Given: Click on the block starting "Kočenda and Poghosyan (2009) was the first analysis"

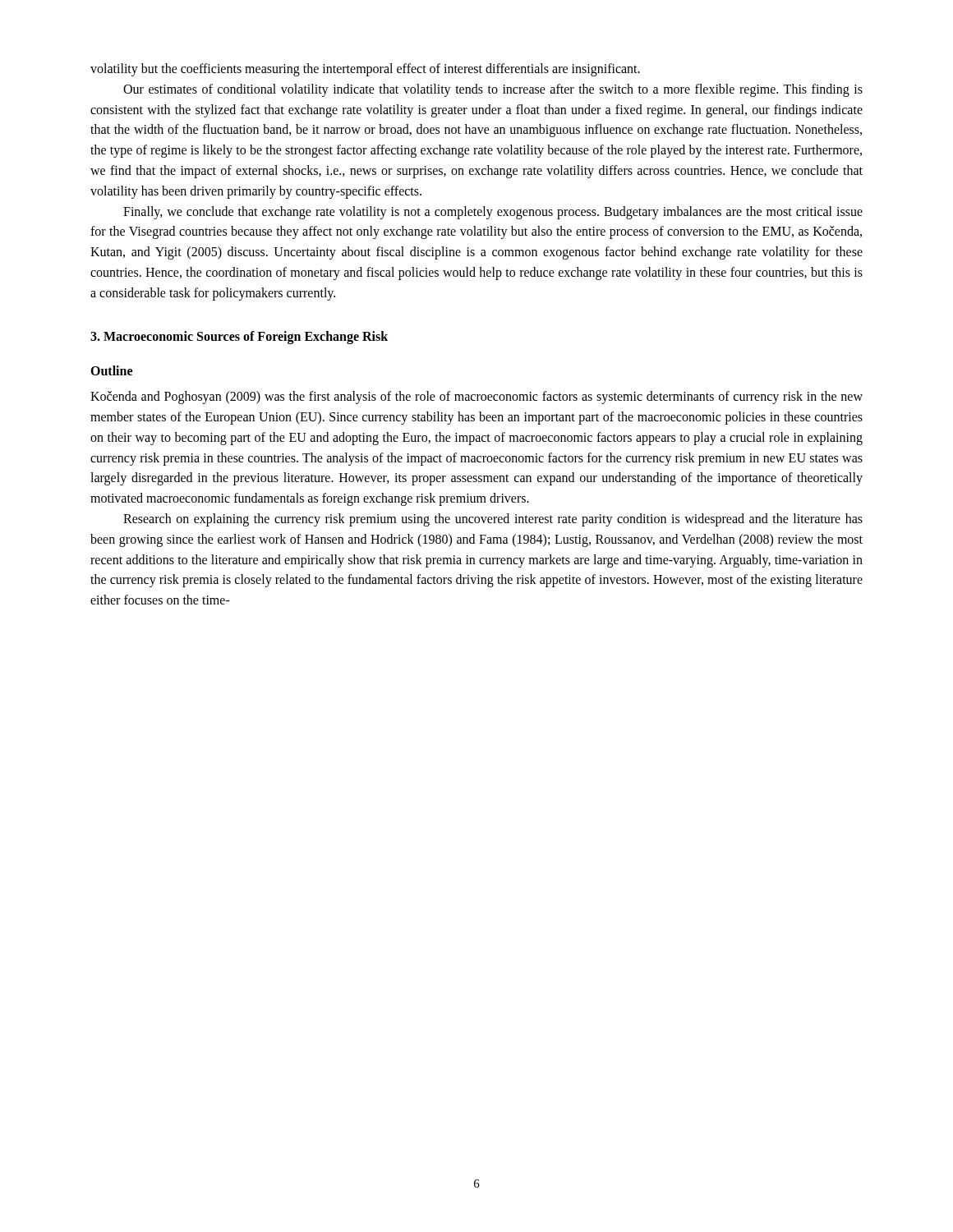Looking at the screenshot, I should tap(476, 448).
